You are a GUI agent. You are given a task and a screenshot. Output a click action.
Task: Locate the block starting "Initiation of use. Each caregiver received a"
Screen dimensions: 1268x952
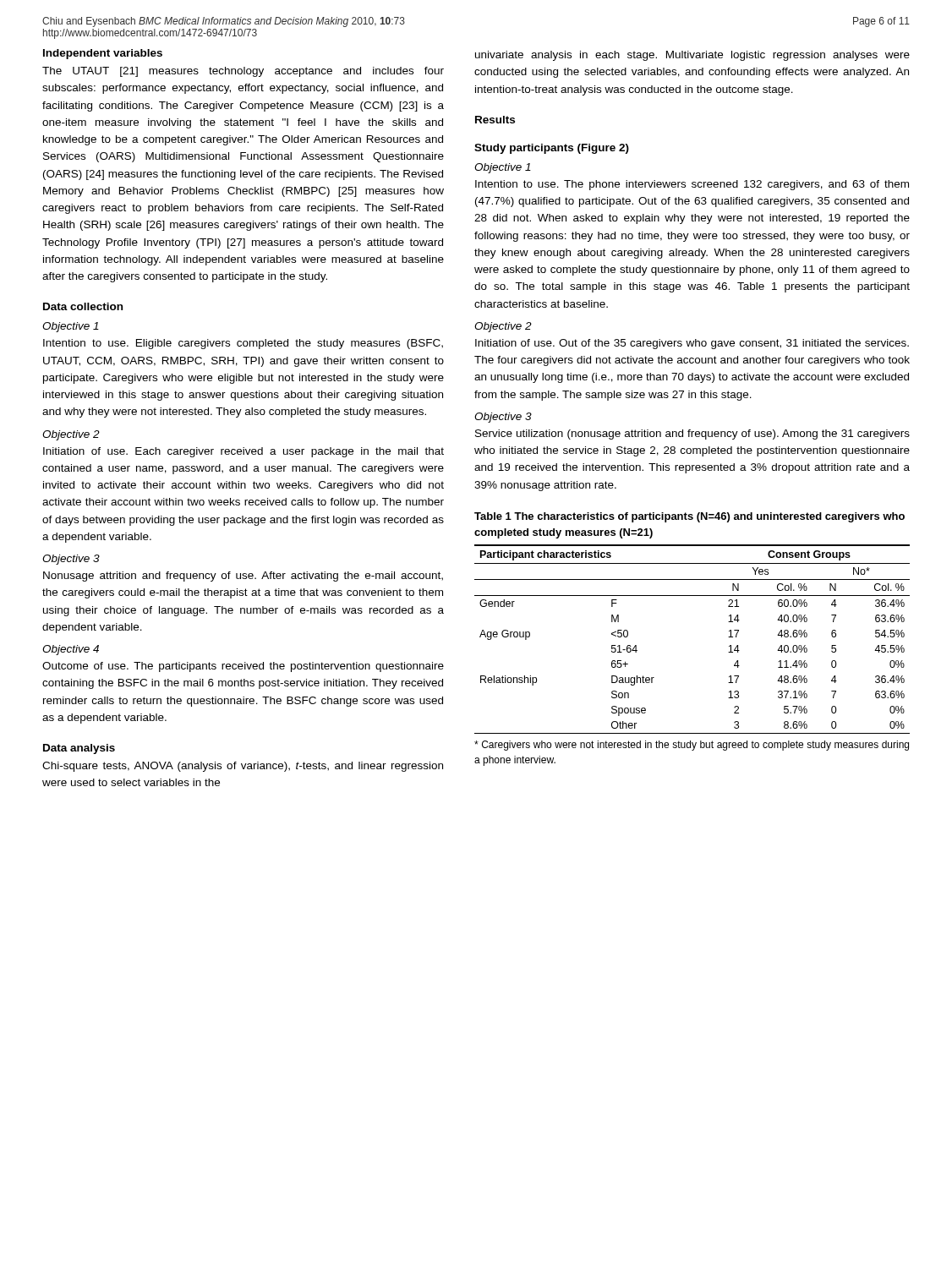click(x=243, y=493)
